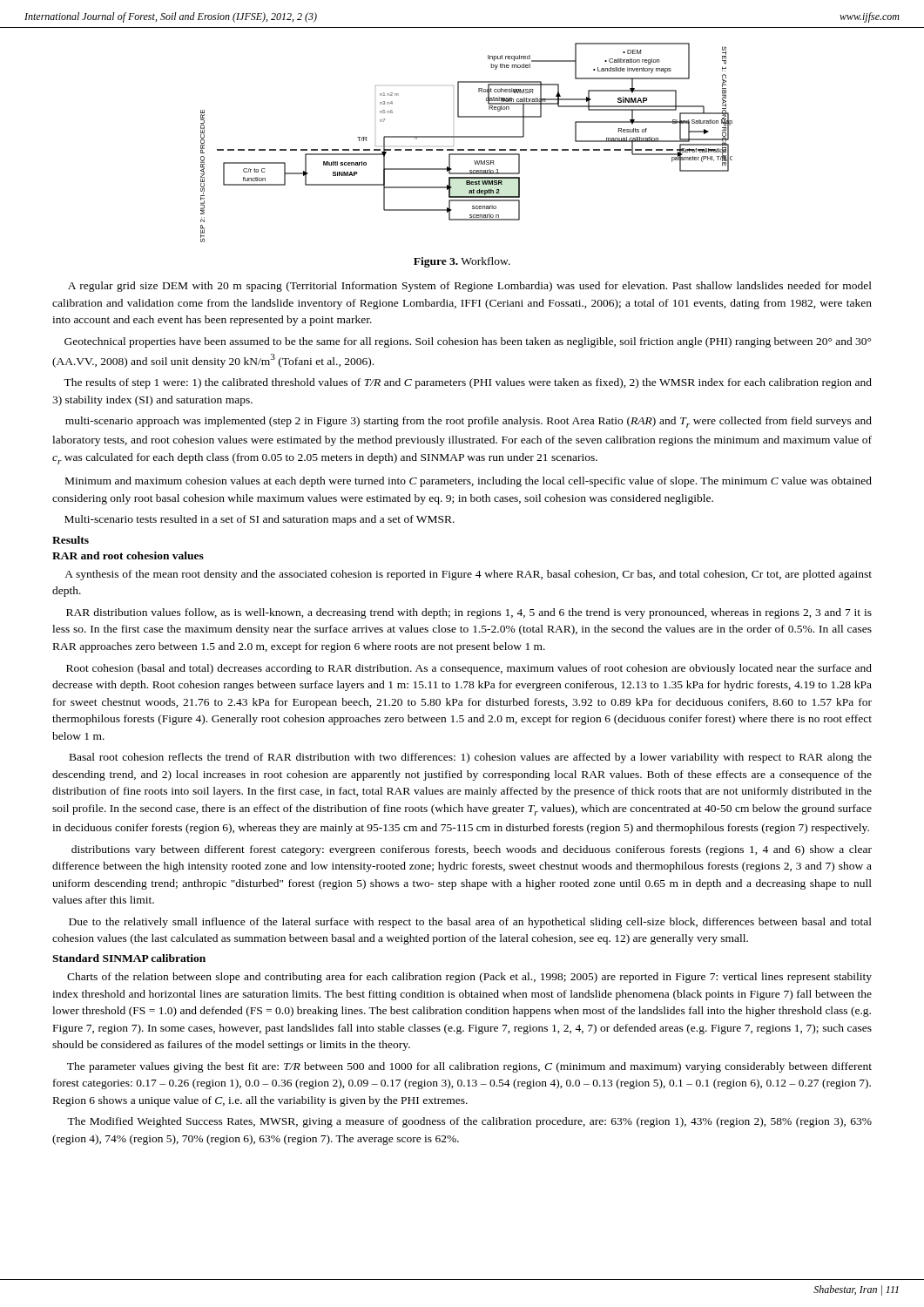Image resolution: width=924 pixels, height=1307 pixels.
Task: Click on the text block with the text "Charts of the relation between"
Action: [x=462, y=1010]
